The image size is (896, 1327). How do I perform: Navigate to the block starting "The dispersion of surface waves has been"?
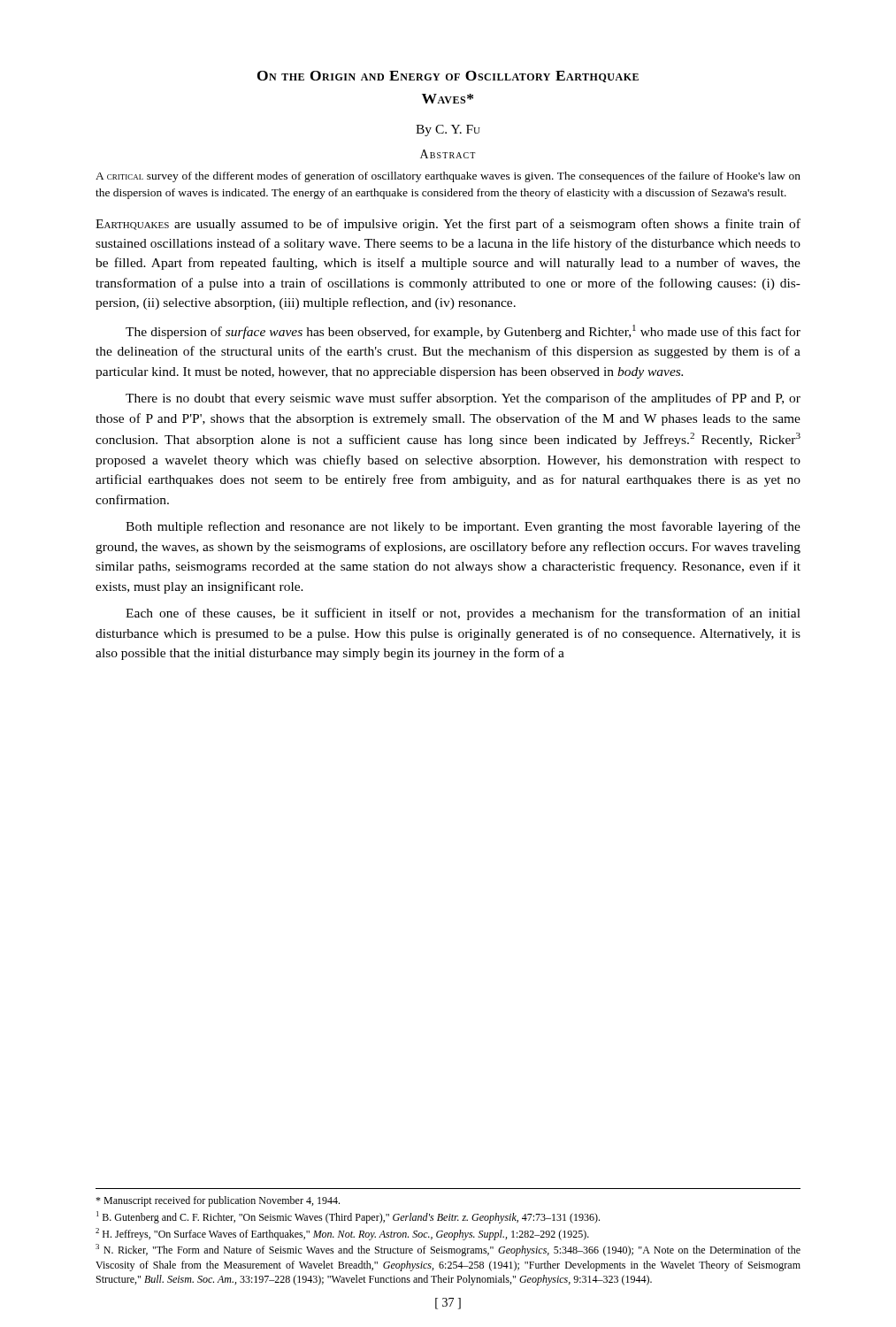click(x=448, y=350)
